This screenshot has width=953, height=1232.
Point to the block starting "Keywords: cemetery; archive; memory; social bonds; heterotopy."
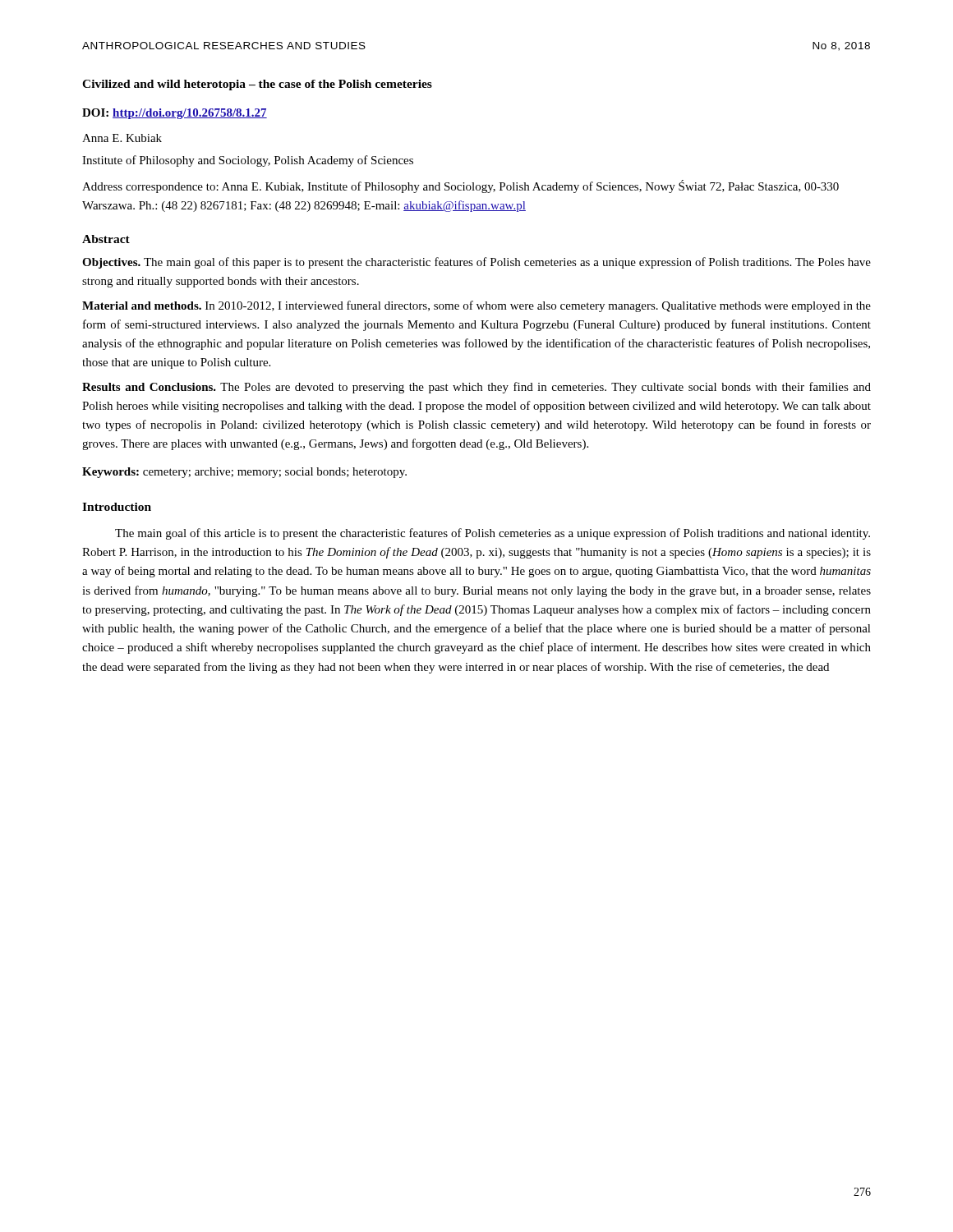[245, 471]
